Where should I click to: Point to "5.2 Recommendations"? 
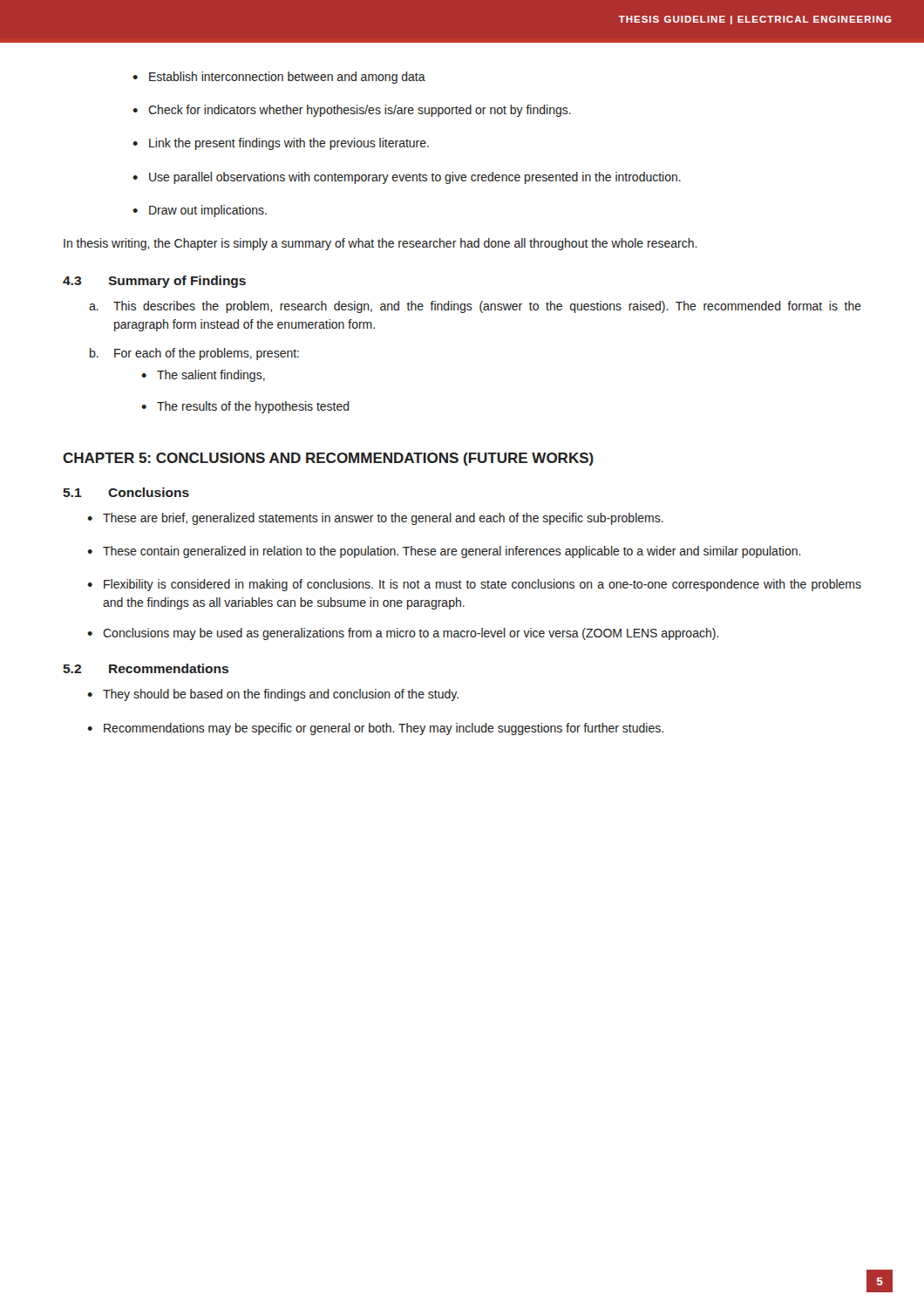click(146, 669)
